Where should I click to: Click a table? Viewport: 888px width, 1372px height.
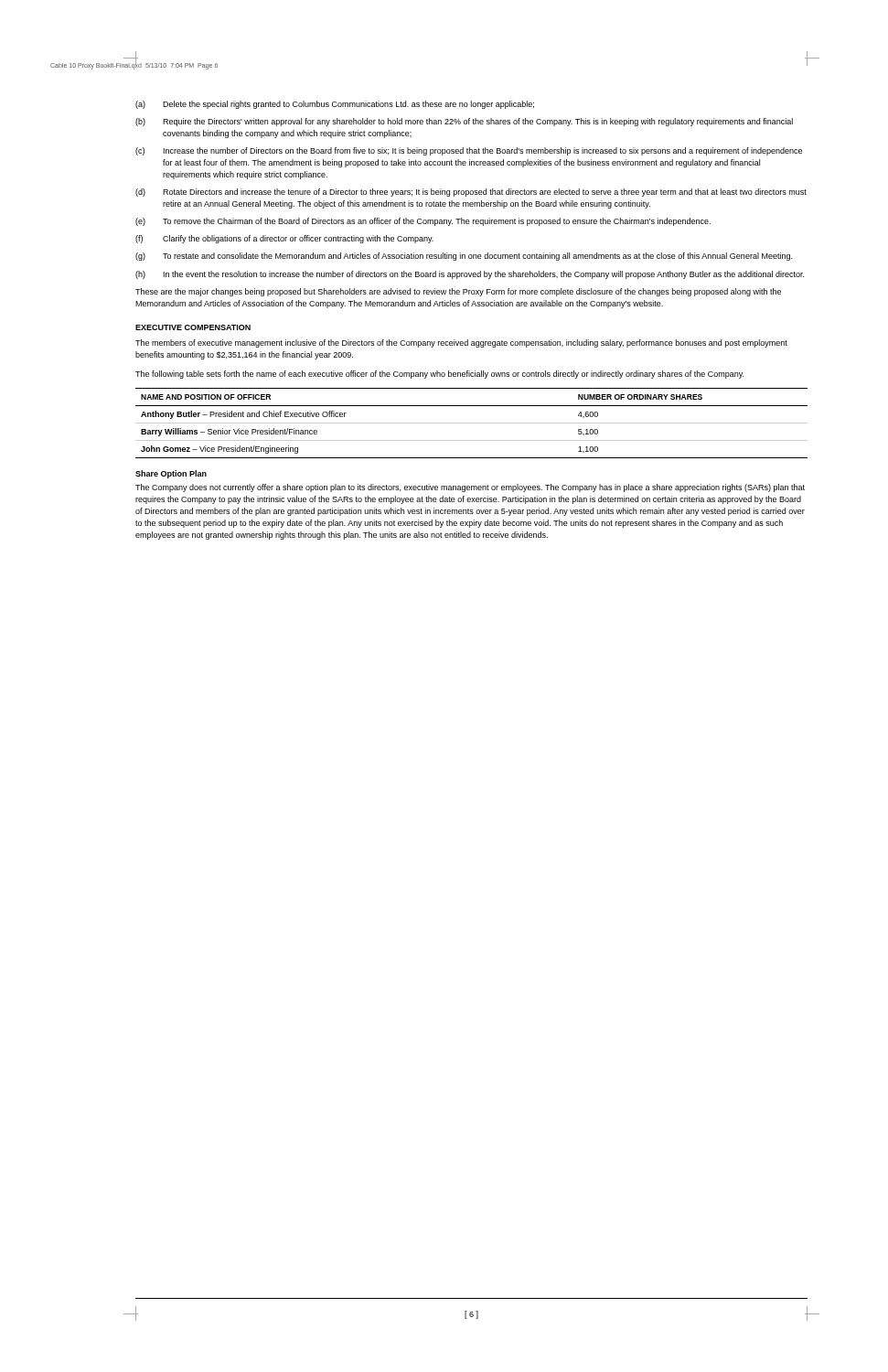[x=471, y=423]
